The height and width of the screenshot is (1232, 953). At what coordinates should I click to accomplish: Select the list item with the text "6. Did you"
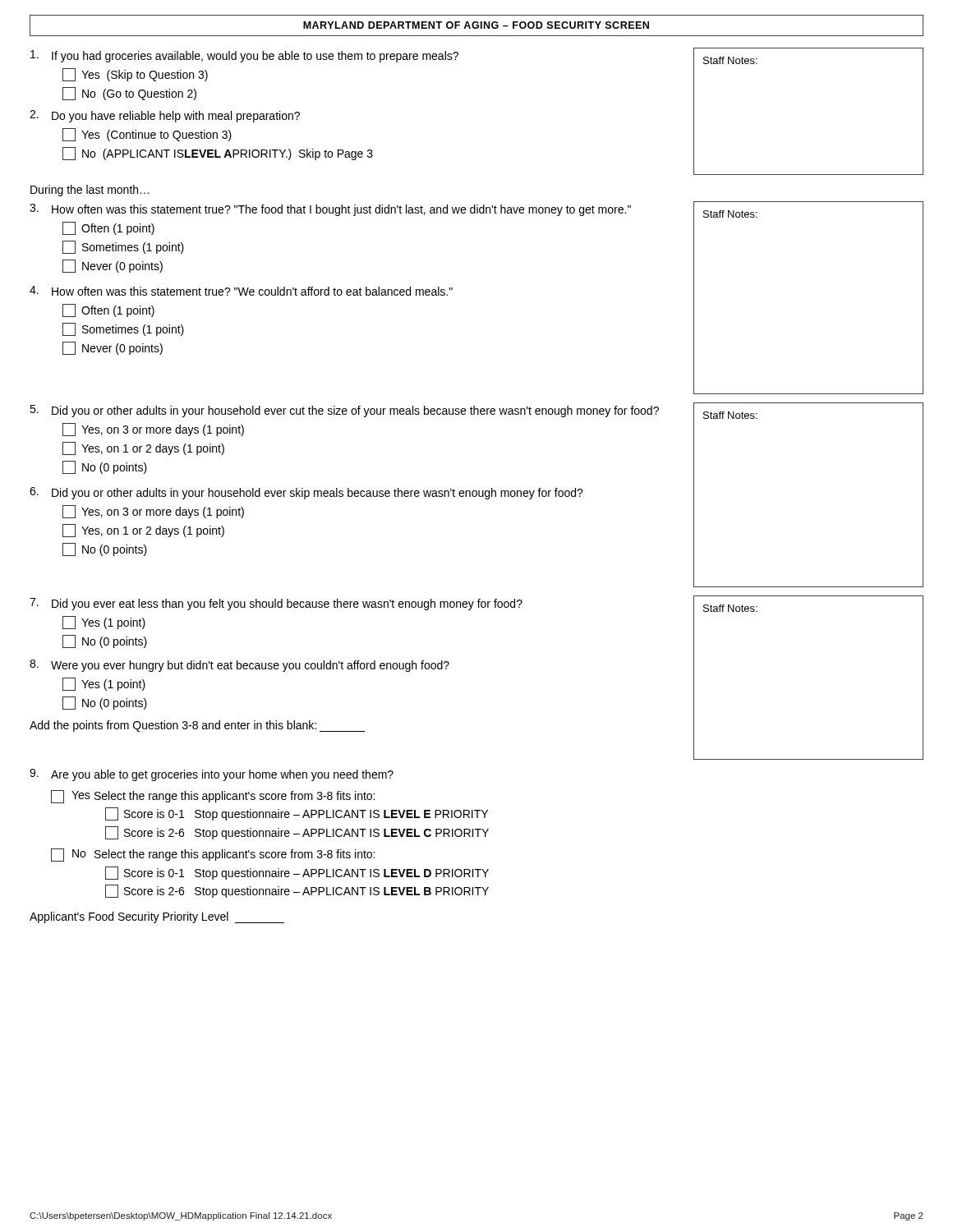pos(306,493)
